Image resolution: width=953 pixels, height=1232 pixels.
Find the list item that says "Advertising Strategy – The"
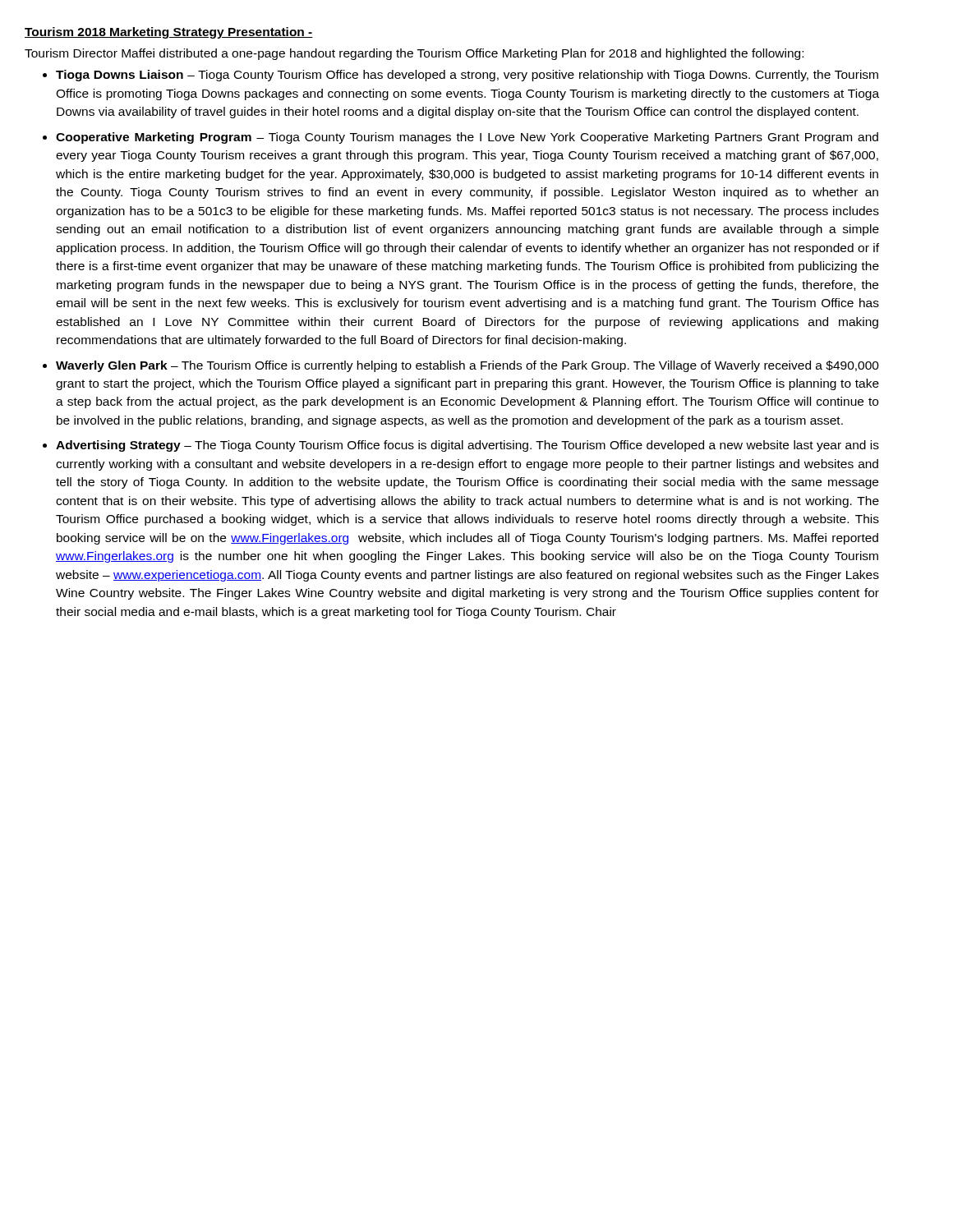click(467, 528)
